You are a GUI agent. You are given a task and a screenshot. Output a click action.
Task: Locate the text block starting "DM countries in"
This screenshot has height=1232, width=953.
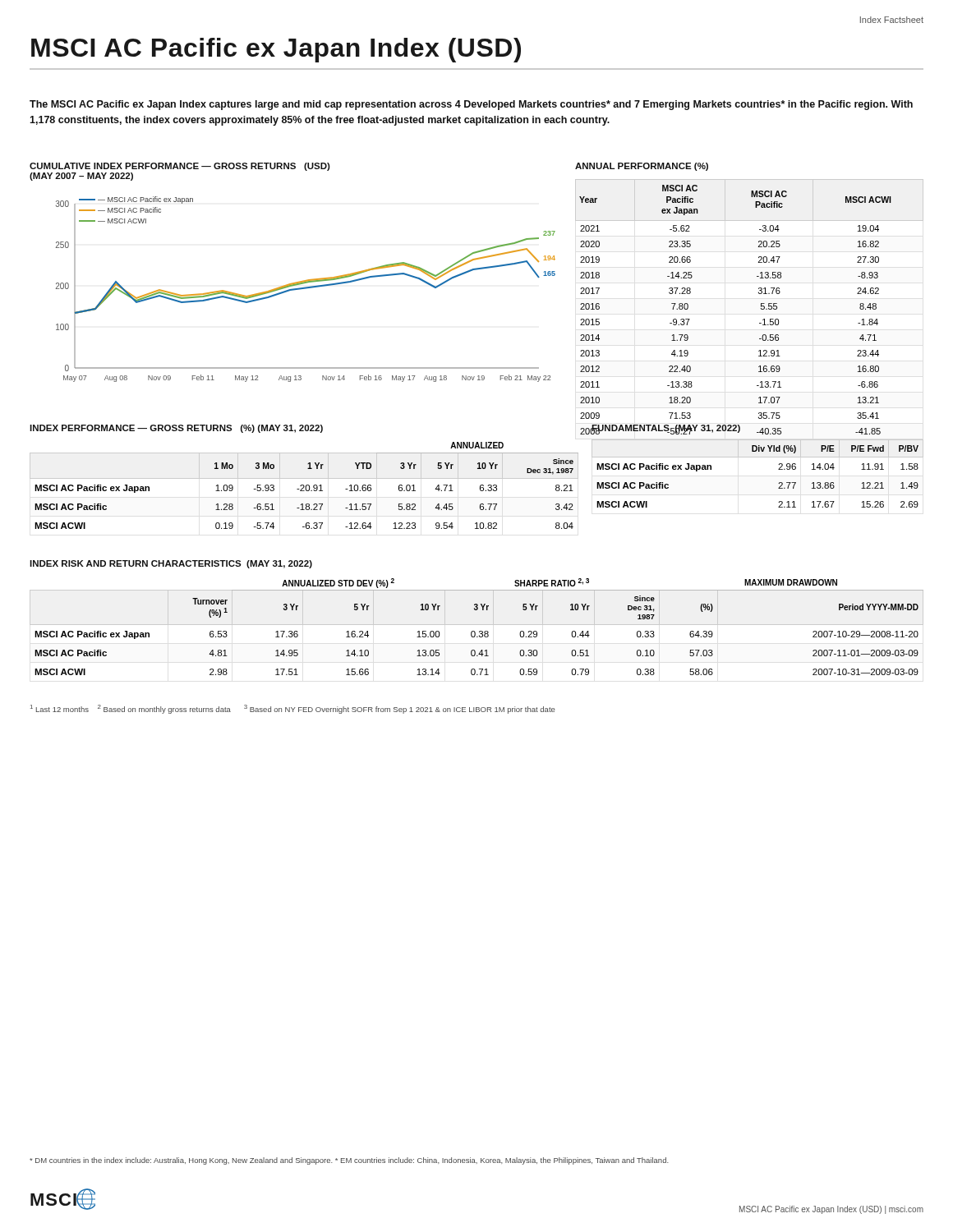pos(349,1160)
